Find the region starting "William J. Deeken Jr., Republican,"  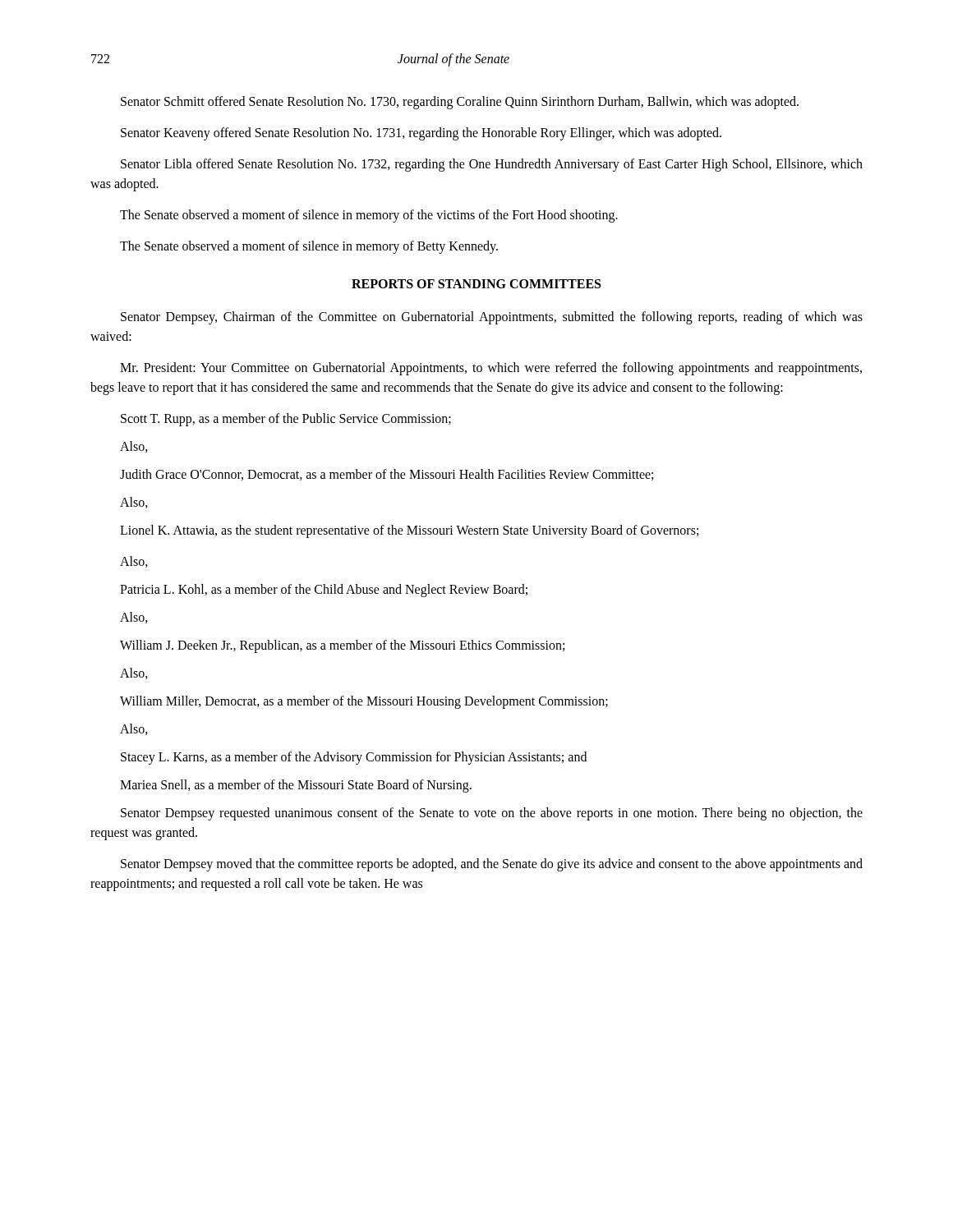(x=343, y=645)
